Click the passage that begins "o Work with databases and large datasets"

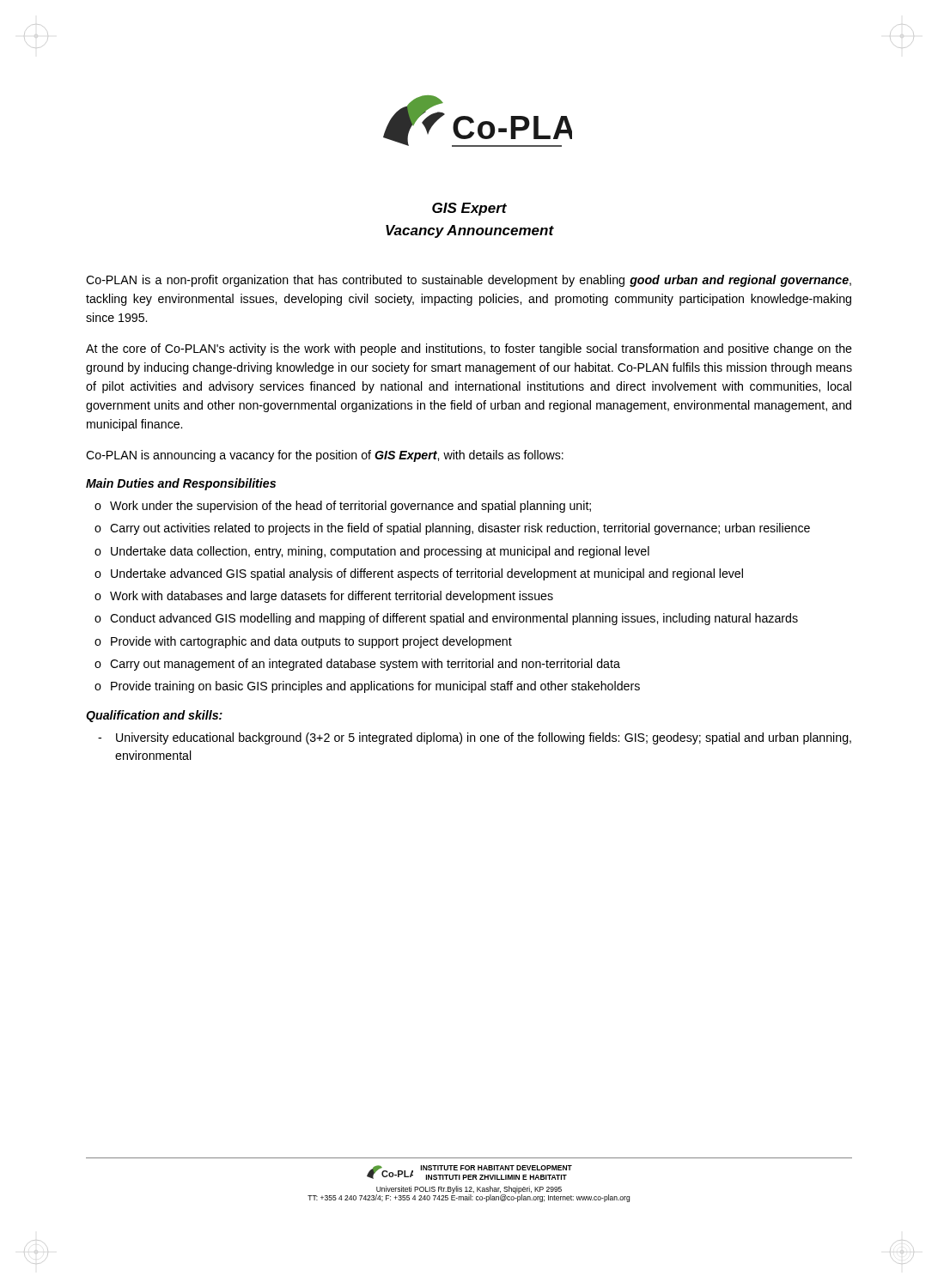click(469, 597)
